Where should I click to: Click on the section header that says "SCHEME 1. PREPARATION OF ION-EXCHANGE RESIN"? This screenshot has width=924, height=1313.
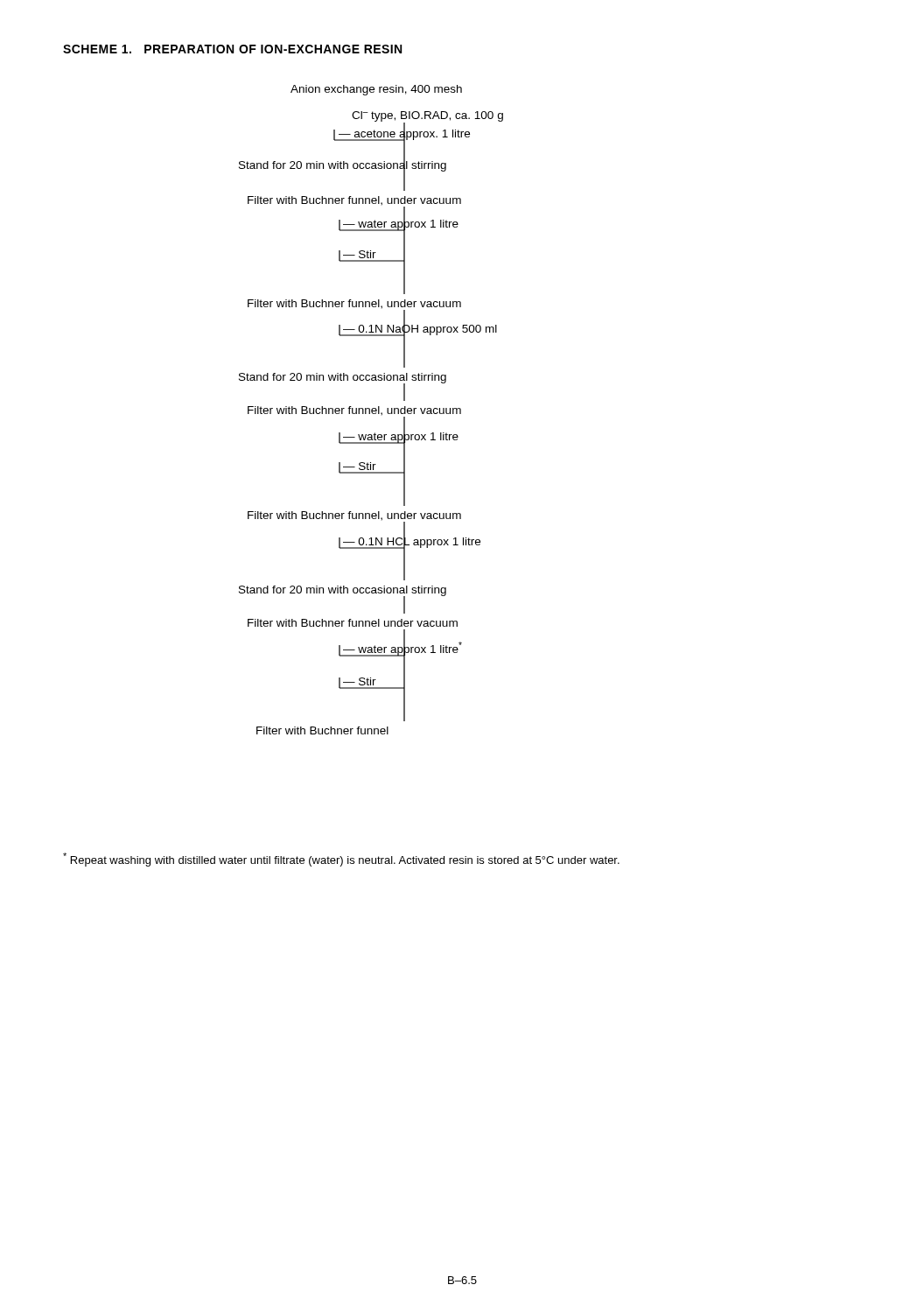pyautogui.click(x=233, y=49)
